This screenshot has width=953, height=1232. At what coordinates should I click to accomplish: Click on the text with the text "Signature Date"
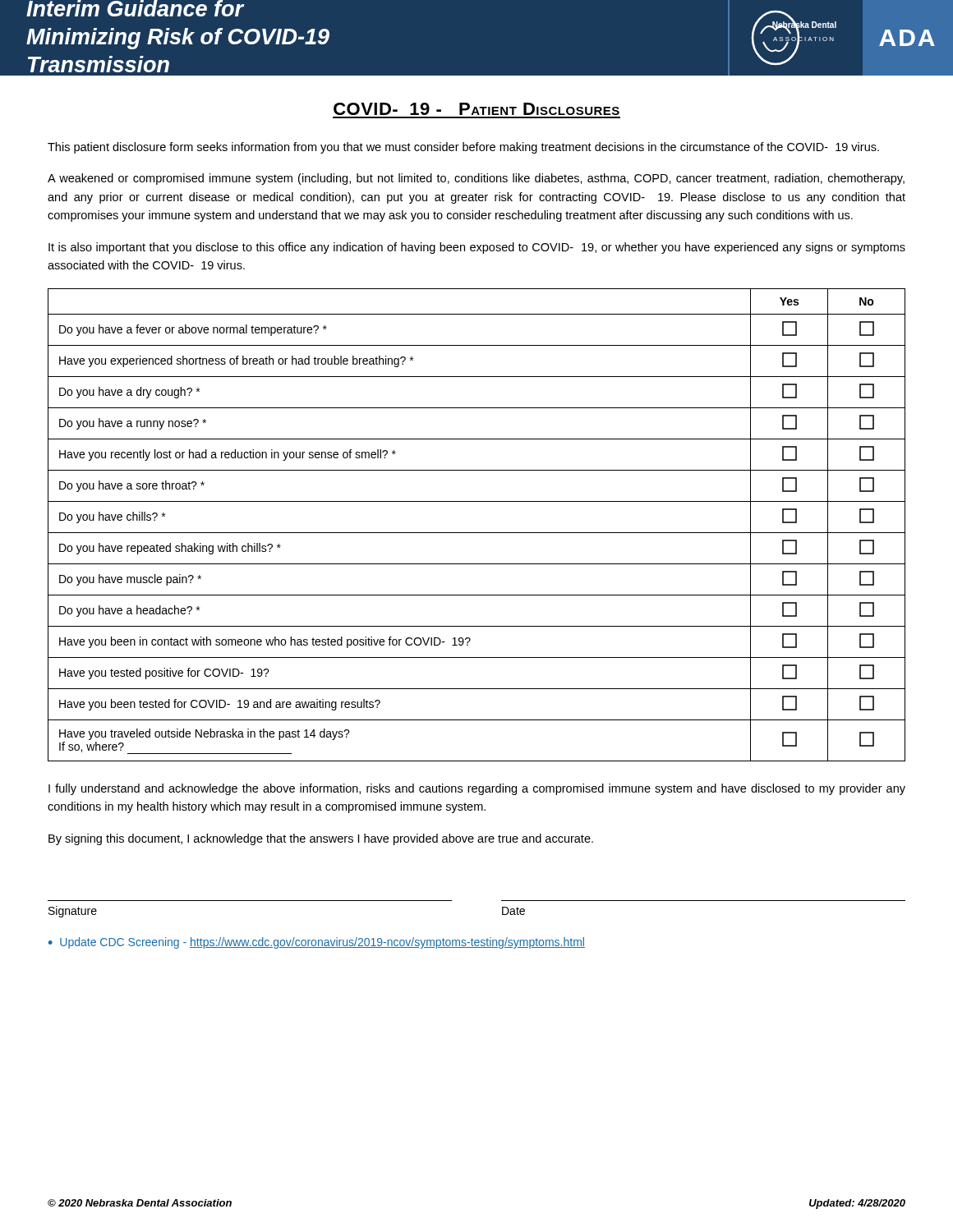tap(66, 911)
